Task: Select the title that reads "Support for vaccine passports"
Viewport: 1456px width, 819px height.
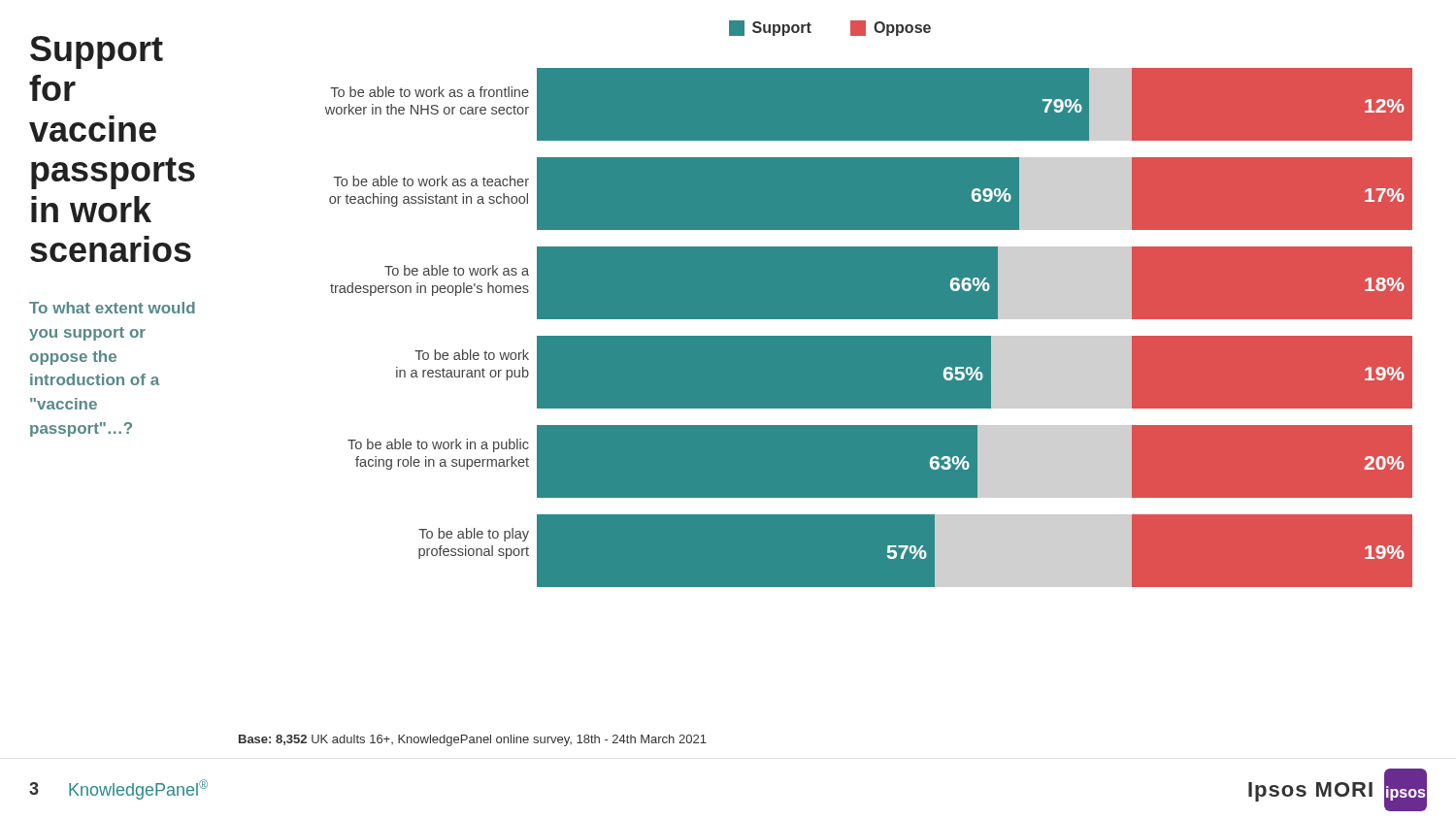Action: (113, 149)
